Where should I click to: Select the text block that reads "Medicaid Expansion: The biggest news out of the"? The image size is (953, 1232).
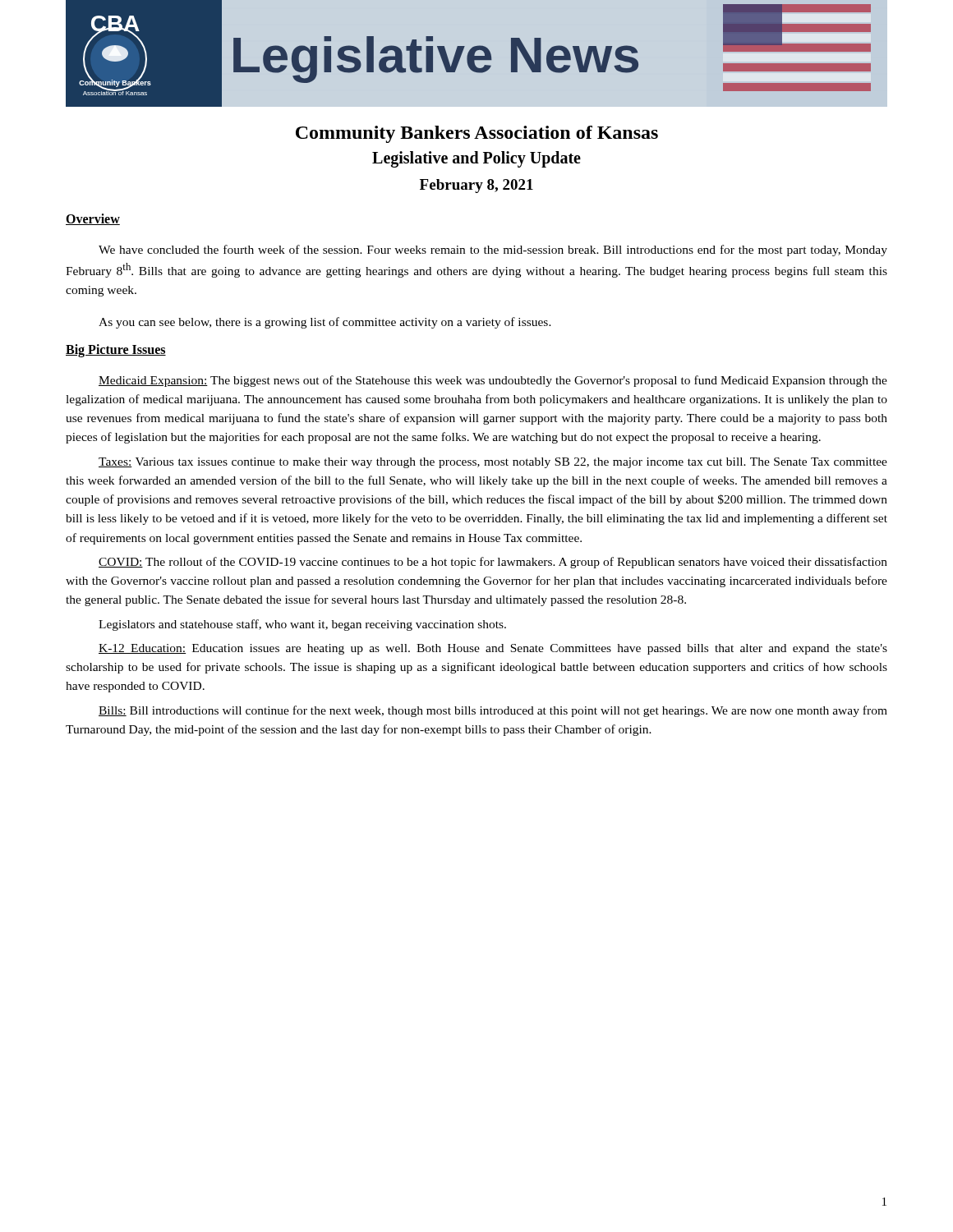[x=476, y=554]
